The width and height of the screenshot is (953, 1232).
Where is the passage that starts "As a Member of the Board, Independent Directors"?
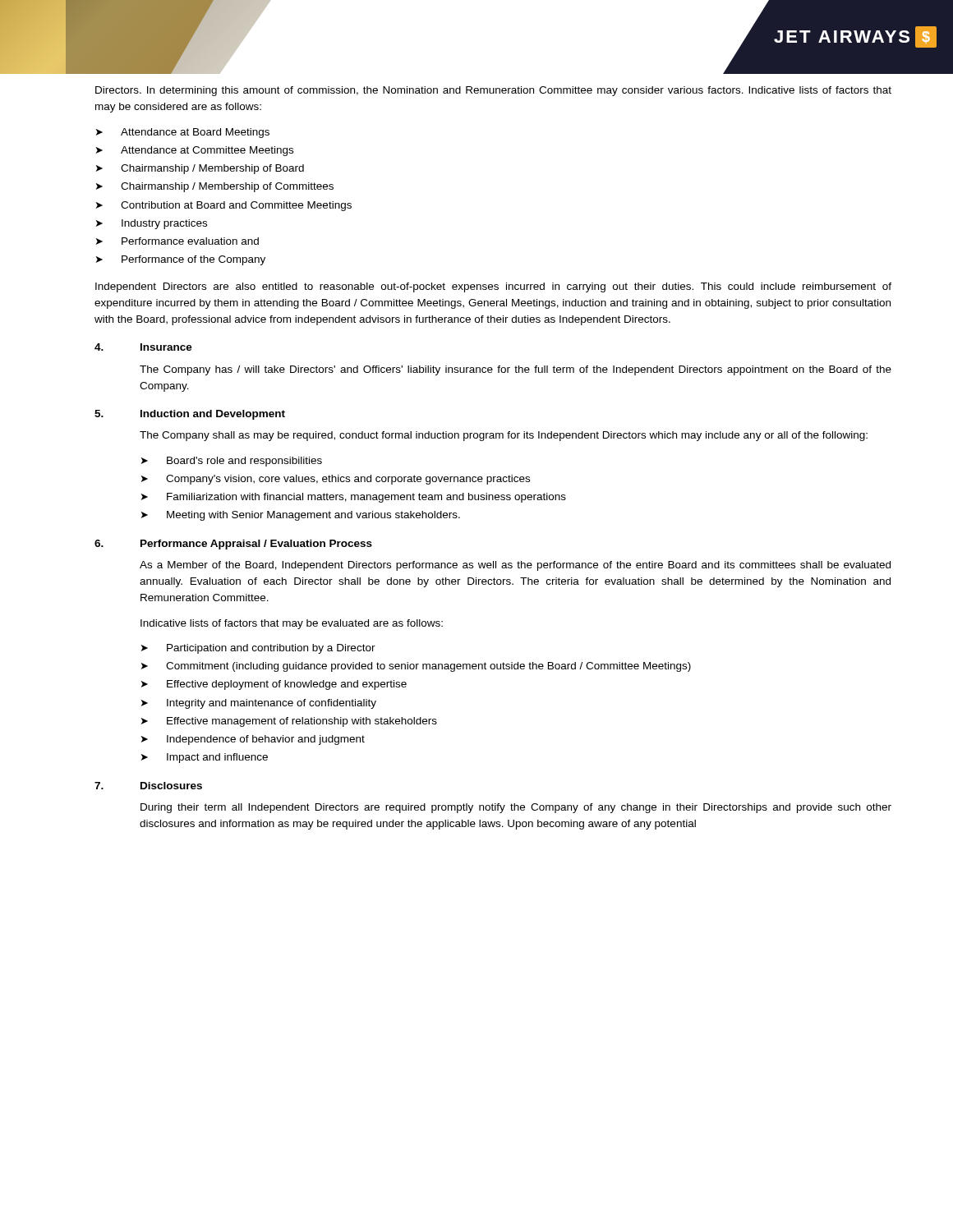(x=516, y=581)
